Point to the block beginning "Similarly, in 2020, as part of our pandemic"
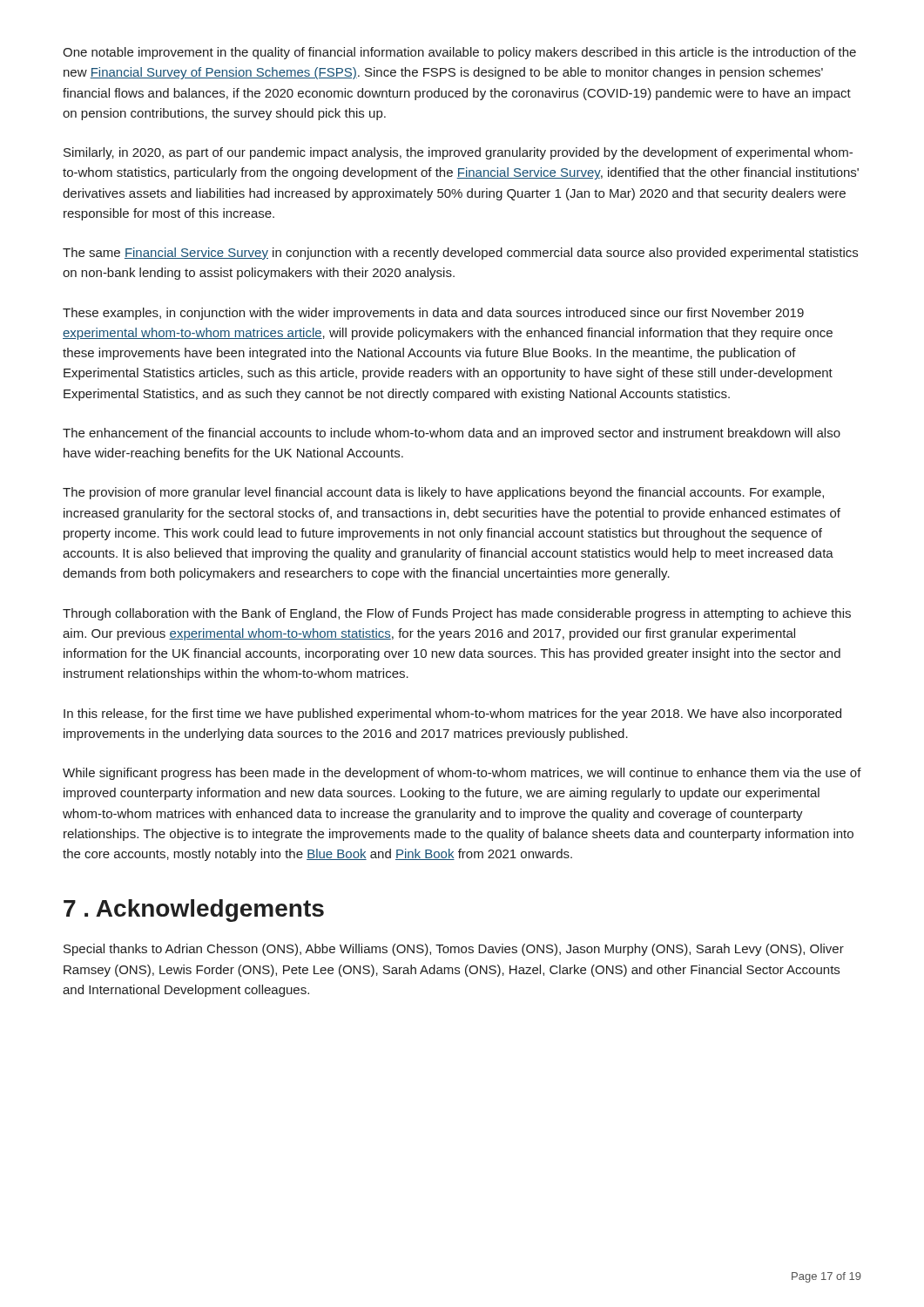The width and height of the screenshot is (924, 1307). pos(461,182)
